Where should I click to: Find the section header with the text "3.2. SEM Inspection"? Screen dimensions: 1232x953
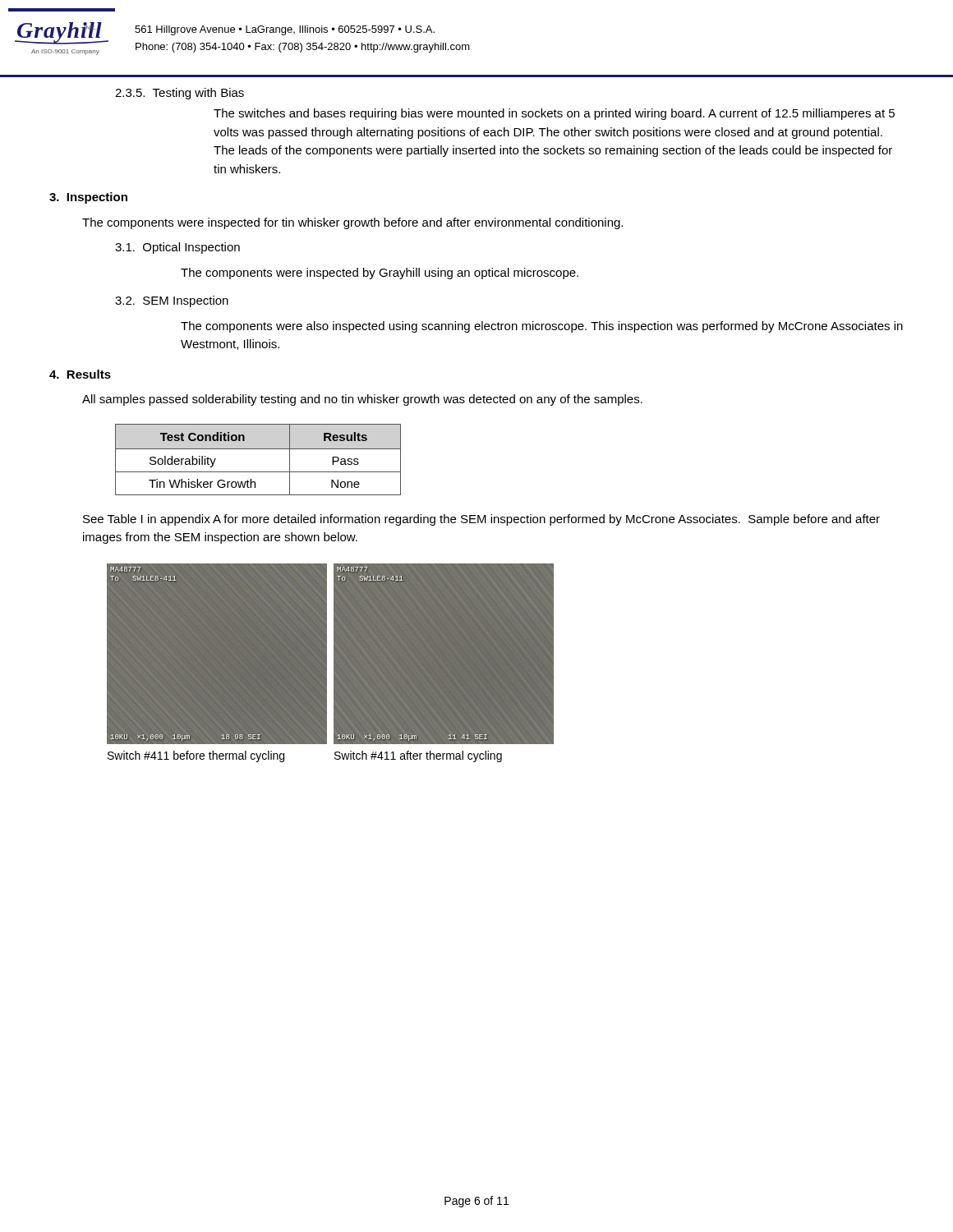172,301
